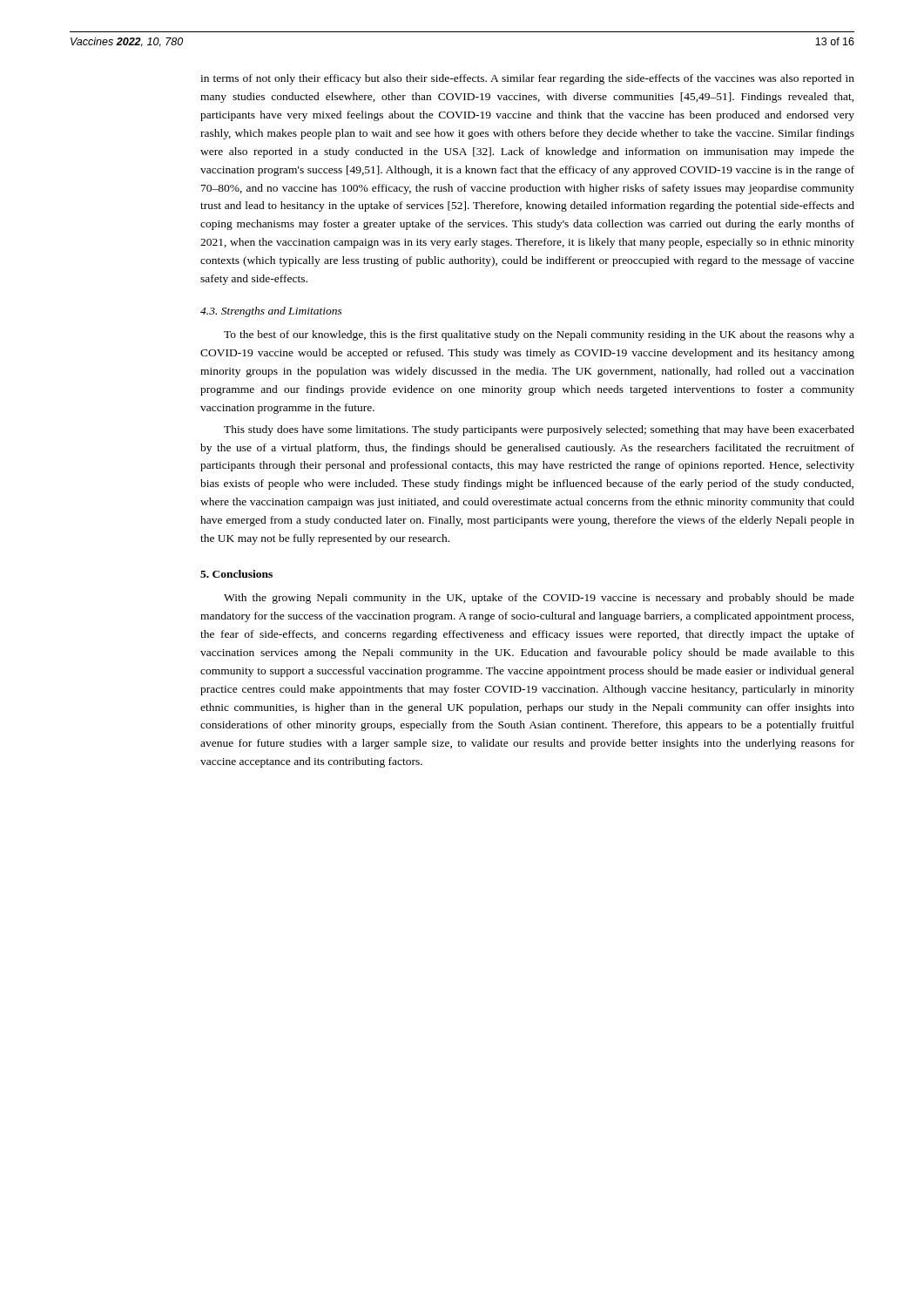The width and height of the screenshot is (924, 1307).
Task: Select the text block starting "To the best of our knowledge, this"
Action: pyautogui.click(x=527, y=371)
